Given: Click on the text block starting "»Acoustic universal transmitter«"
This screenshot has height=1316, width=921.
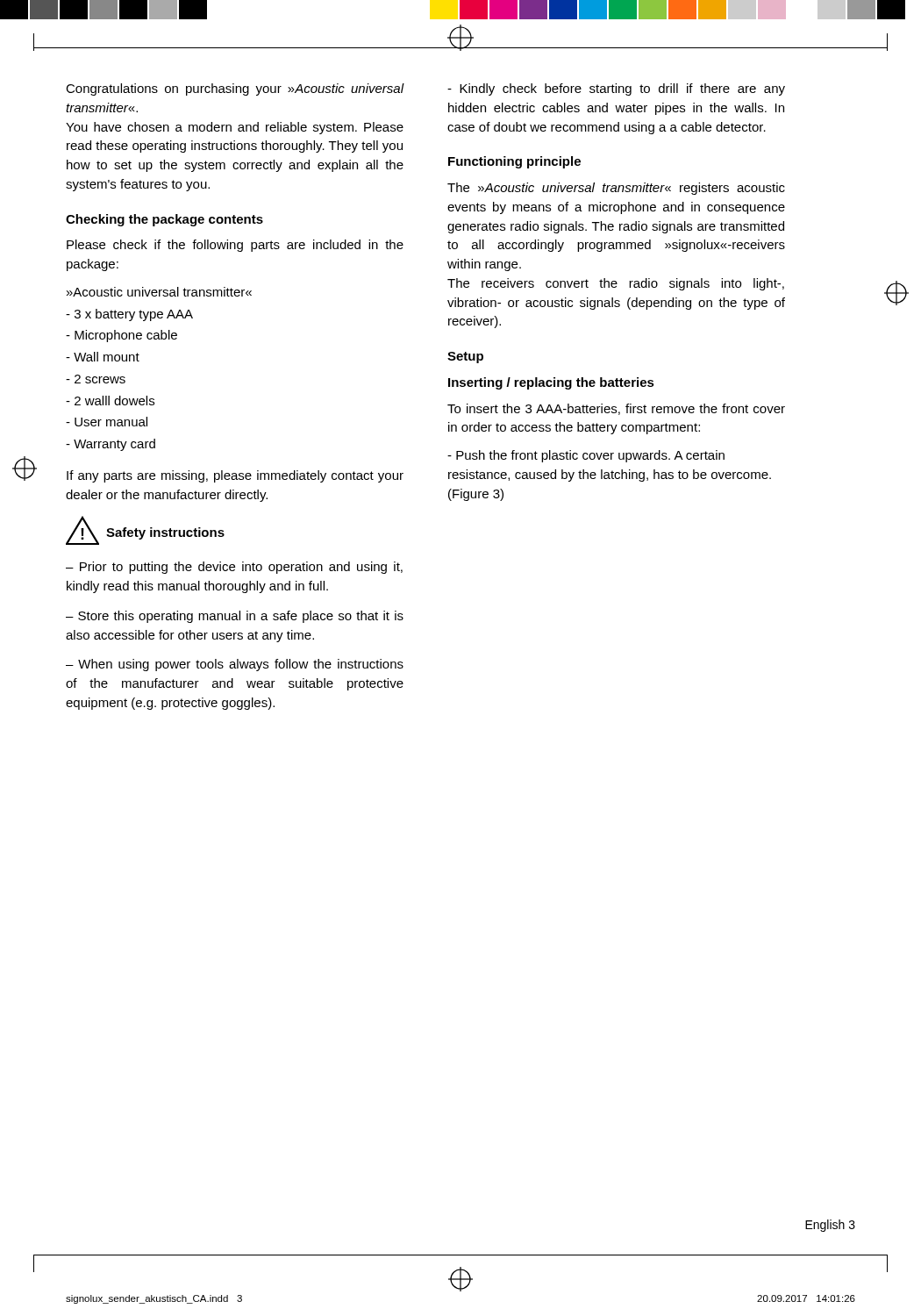Looking at the screenshot, I should click(x=235, y=292).
